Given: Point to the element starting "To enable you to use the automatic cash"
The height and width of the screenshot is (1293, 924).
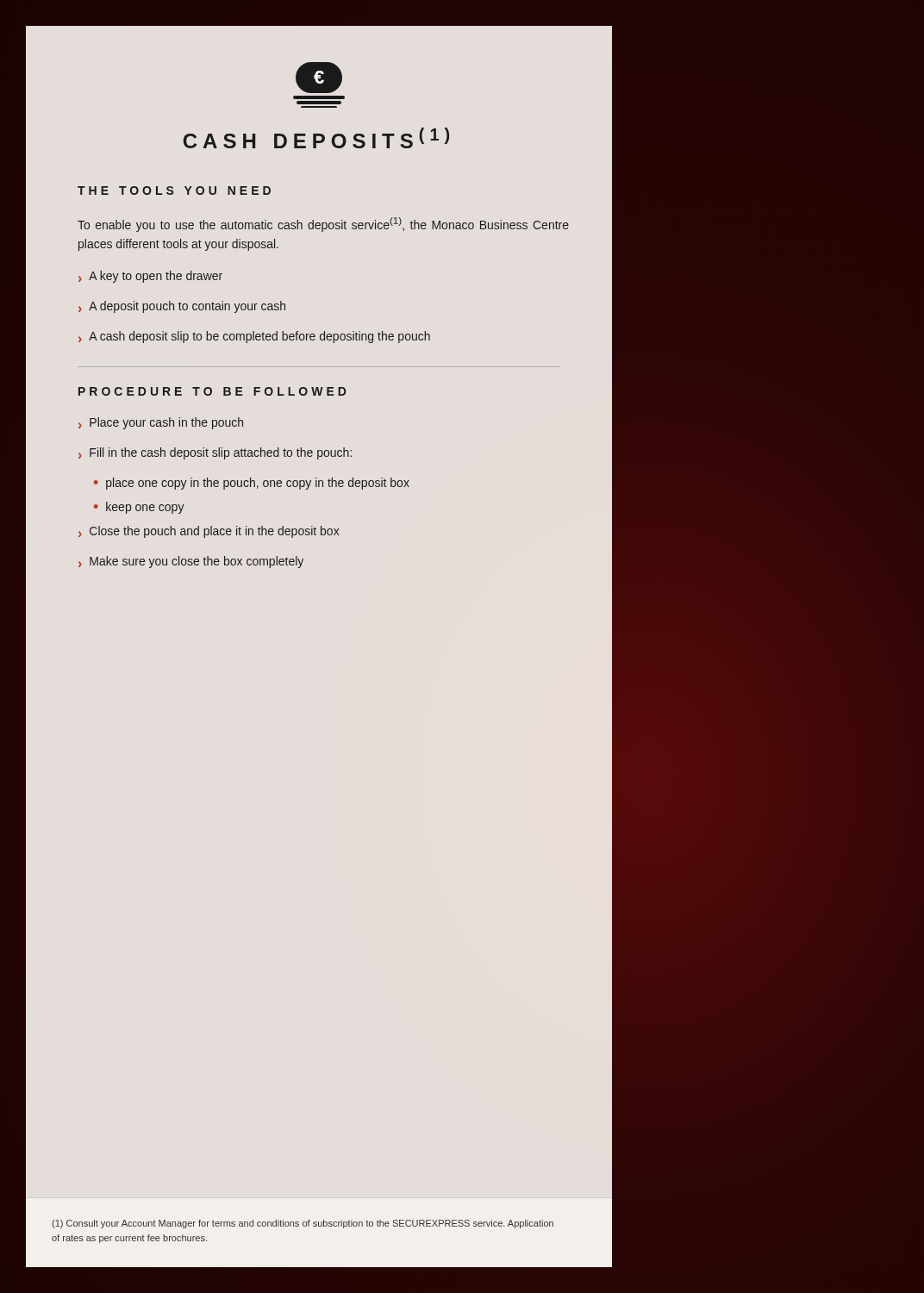Looking at the screenshot, I should pyautogui.click(x=323, y=233).
